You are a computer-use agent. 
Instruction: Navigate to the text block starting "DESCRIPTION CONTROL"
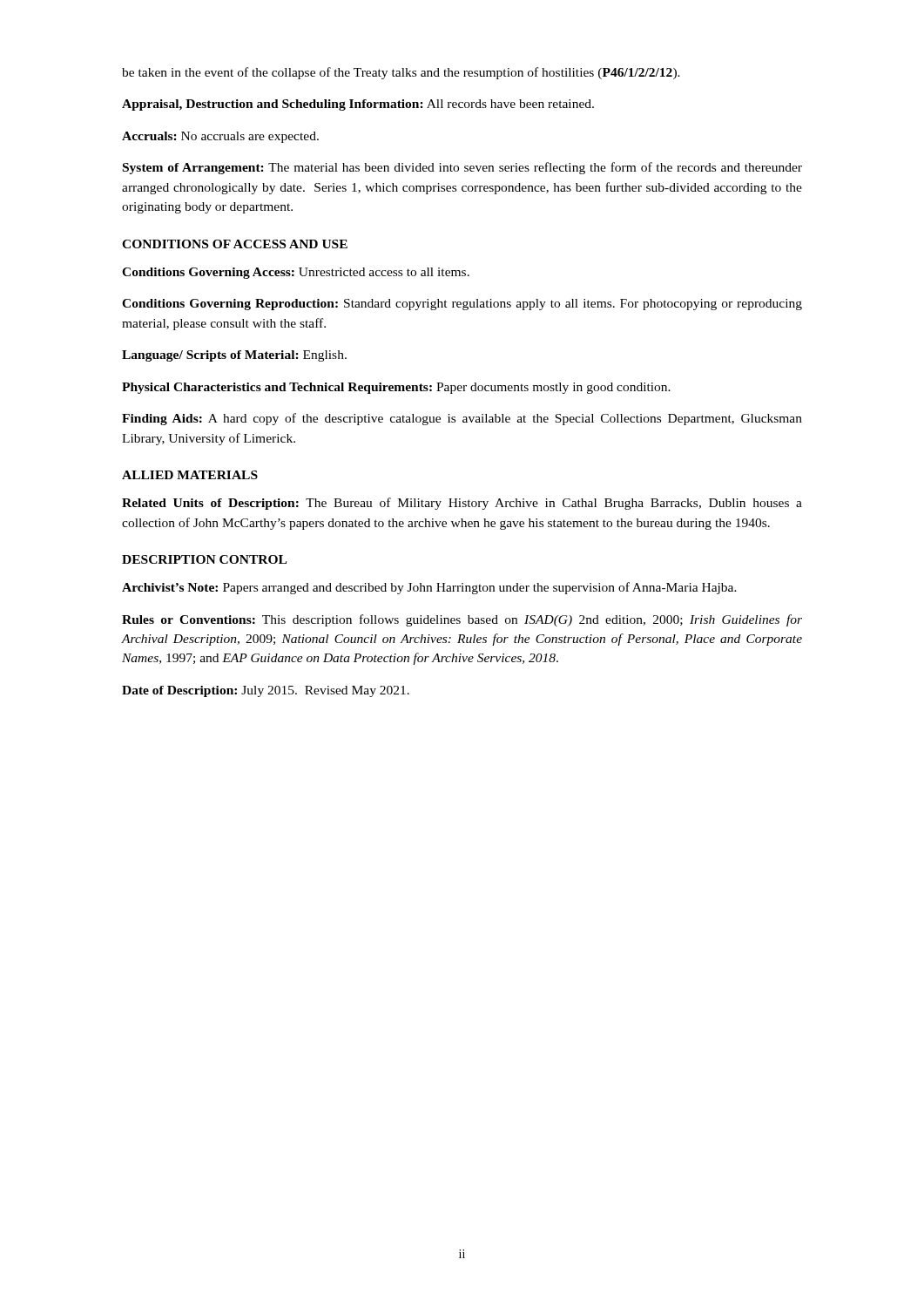coord(205,559)
